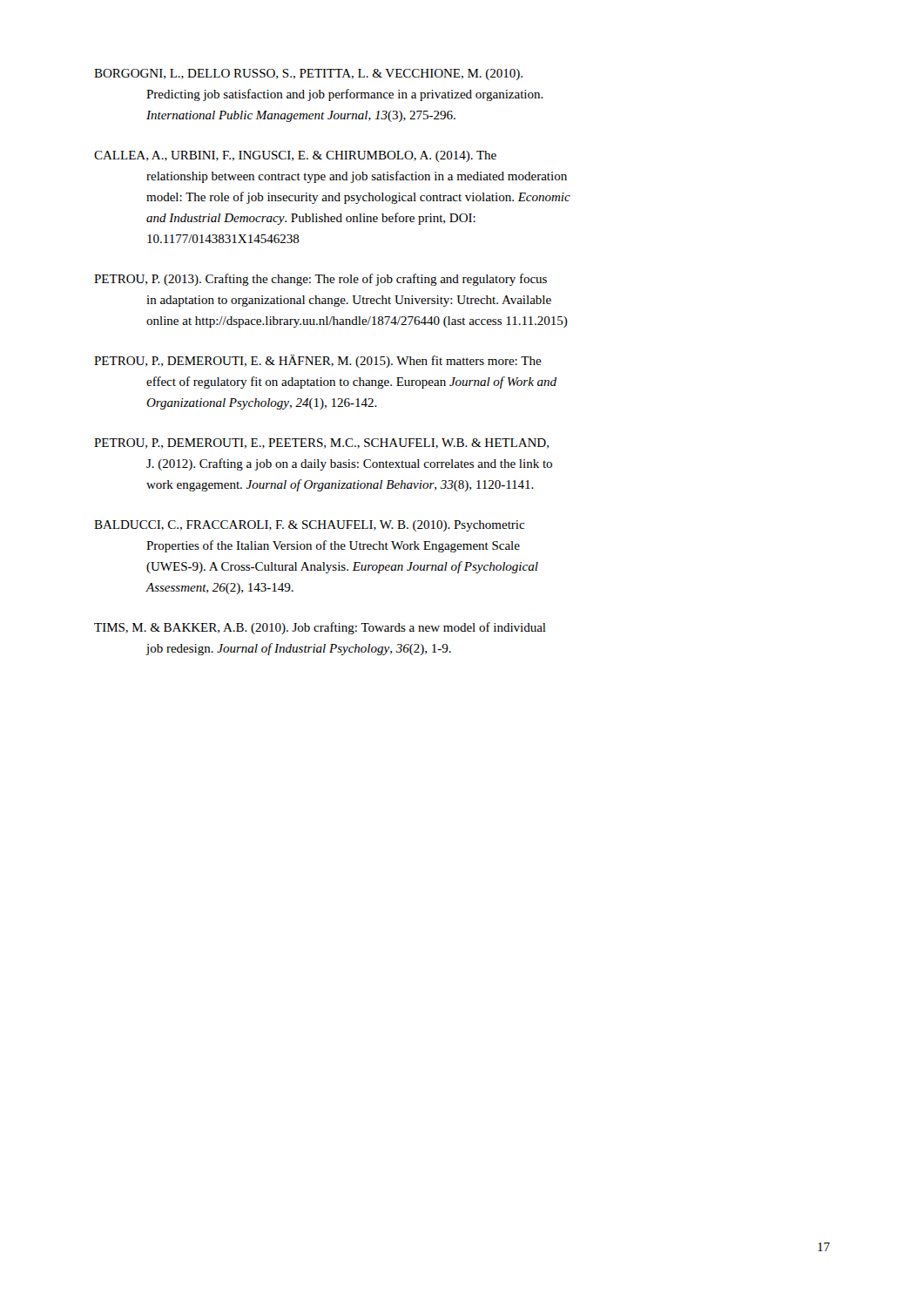Screen dimensions: 1307x924
Task: Locate the list item with the text "BALDUCCI, C., FRACCAROLI, F. & SCHAUFELI, W."
Action: click(x=462, y=556)
